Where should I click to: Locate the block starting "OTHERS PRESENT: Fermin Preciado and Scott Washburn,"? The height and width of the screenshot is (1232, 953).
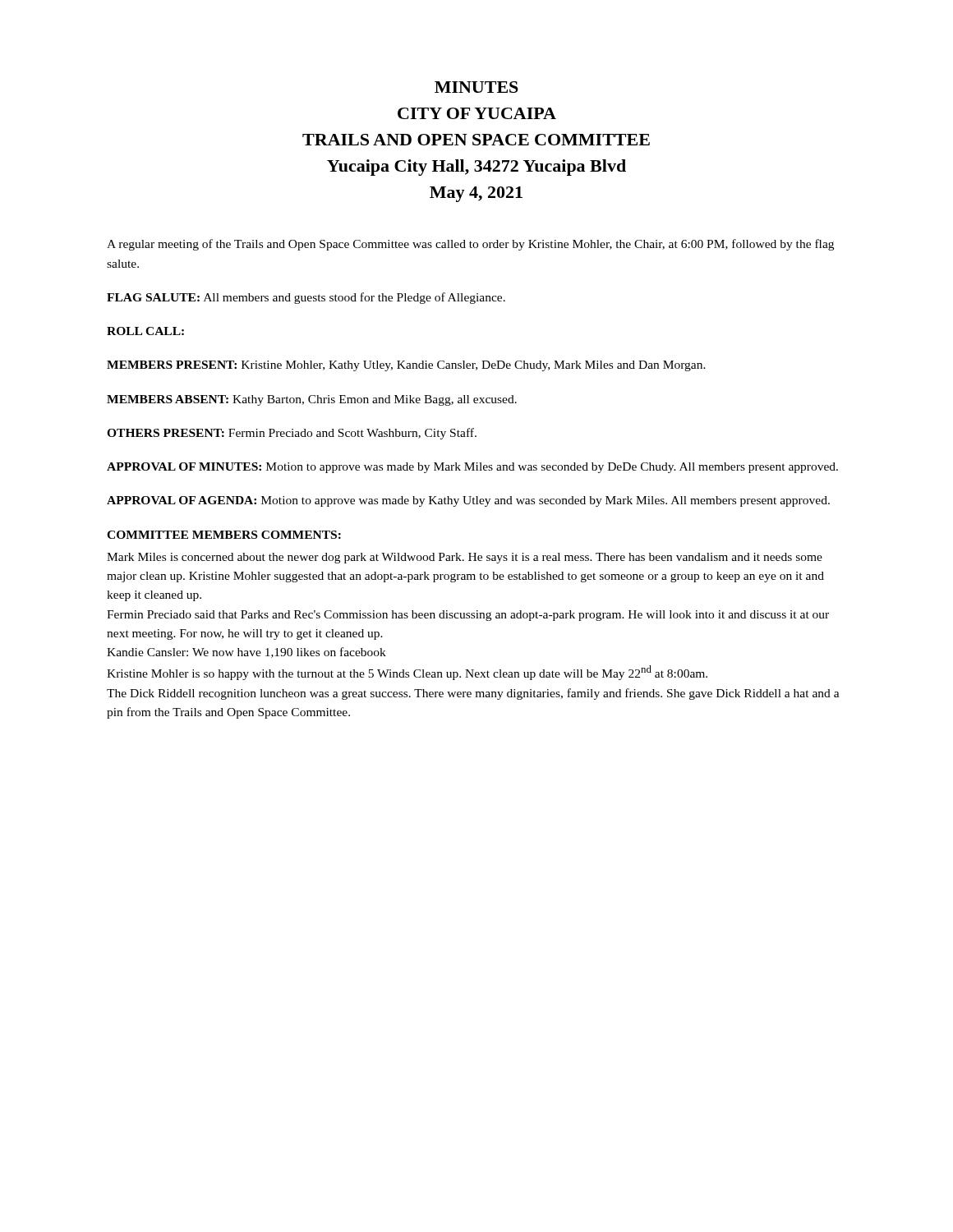[292, 432]
